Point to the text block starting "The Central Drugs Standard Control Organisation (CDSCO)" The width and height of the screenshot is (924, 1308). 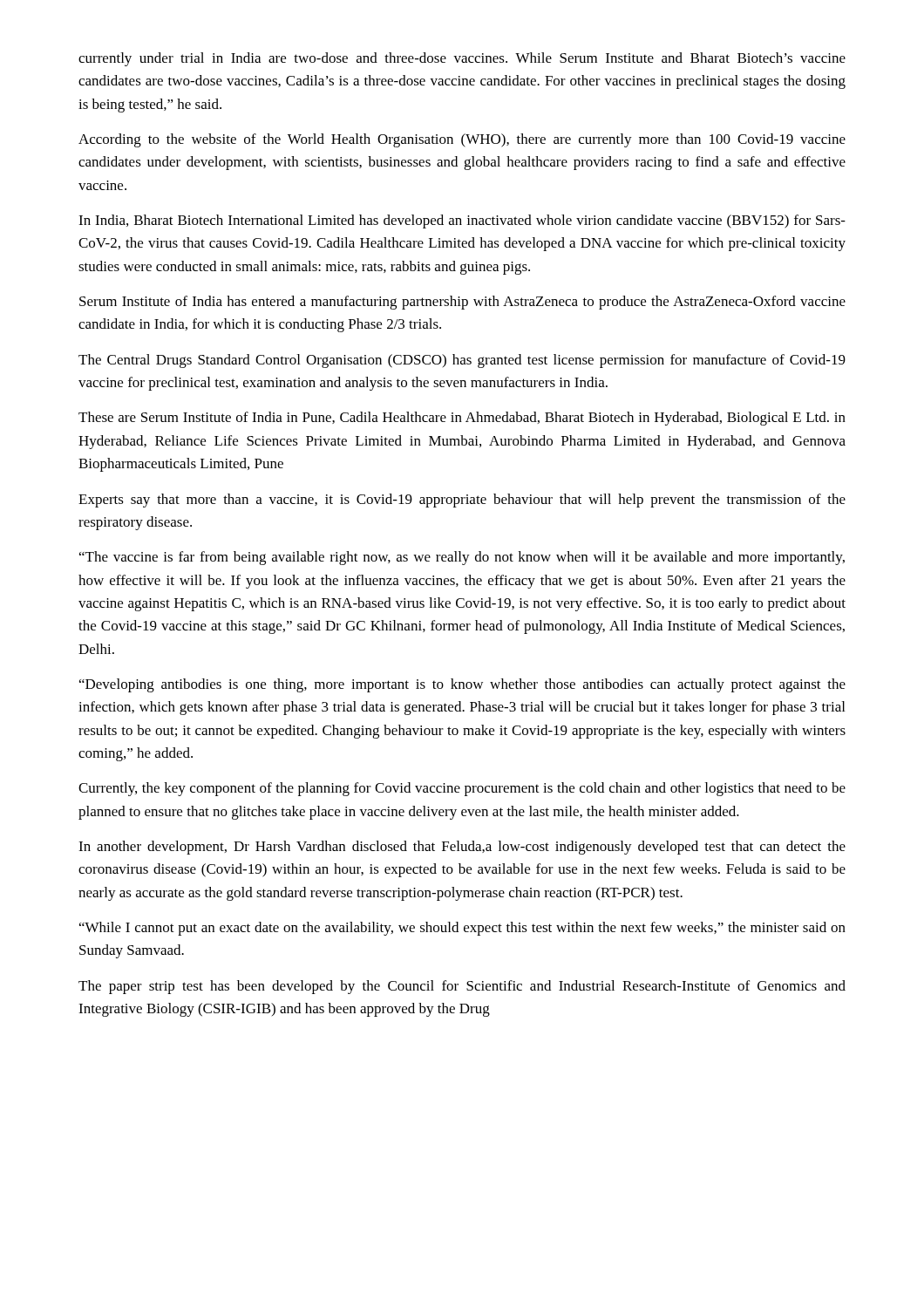pyautogui.click(x=462, y=371)
